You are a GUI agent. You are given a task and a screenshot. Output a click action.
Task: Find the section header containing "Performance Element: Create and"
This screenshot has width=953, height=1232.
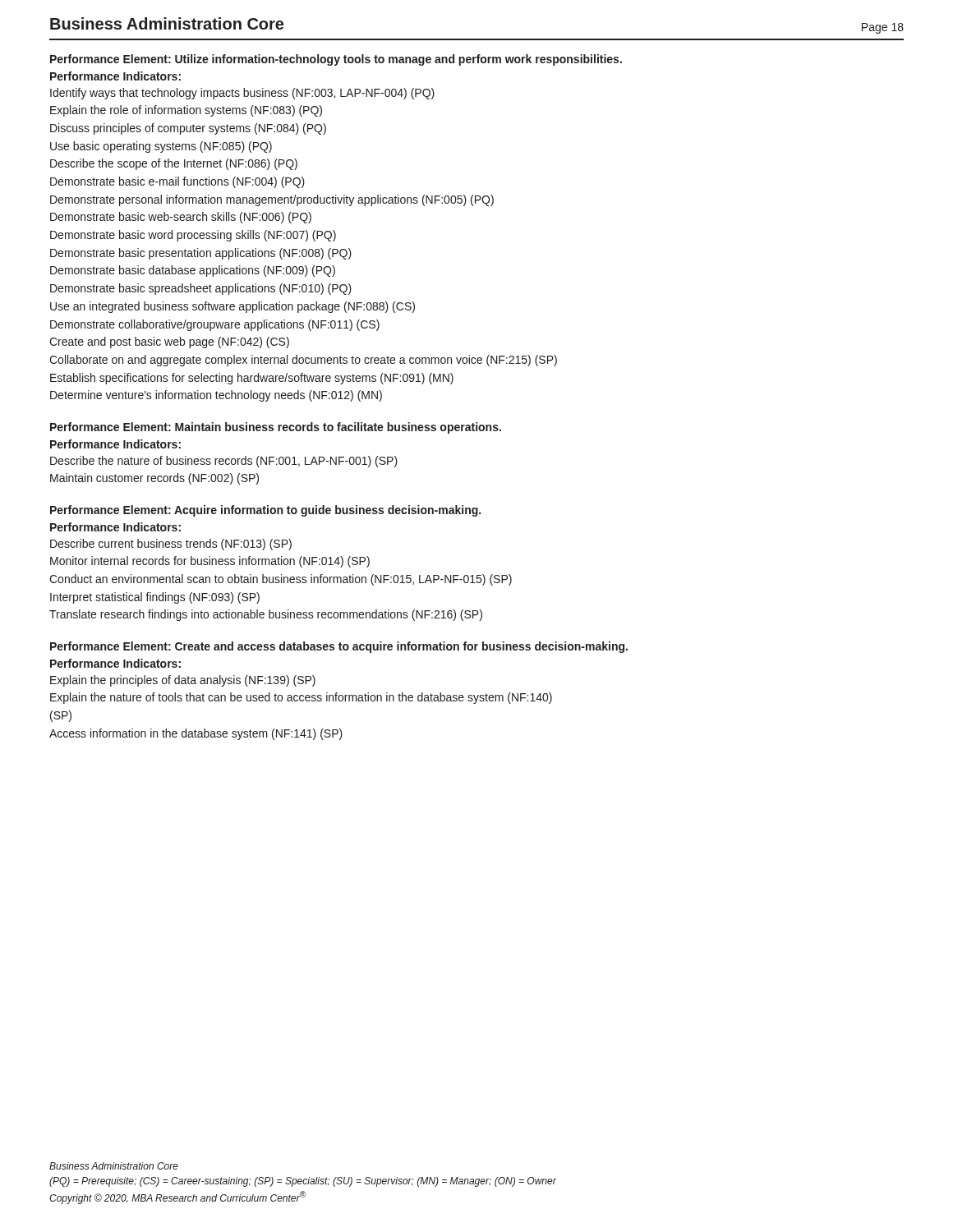tap(339, 646)
